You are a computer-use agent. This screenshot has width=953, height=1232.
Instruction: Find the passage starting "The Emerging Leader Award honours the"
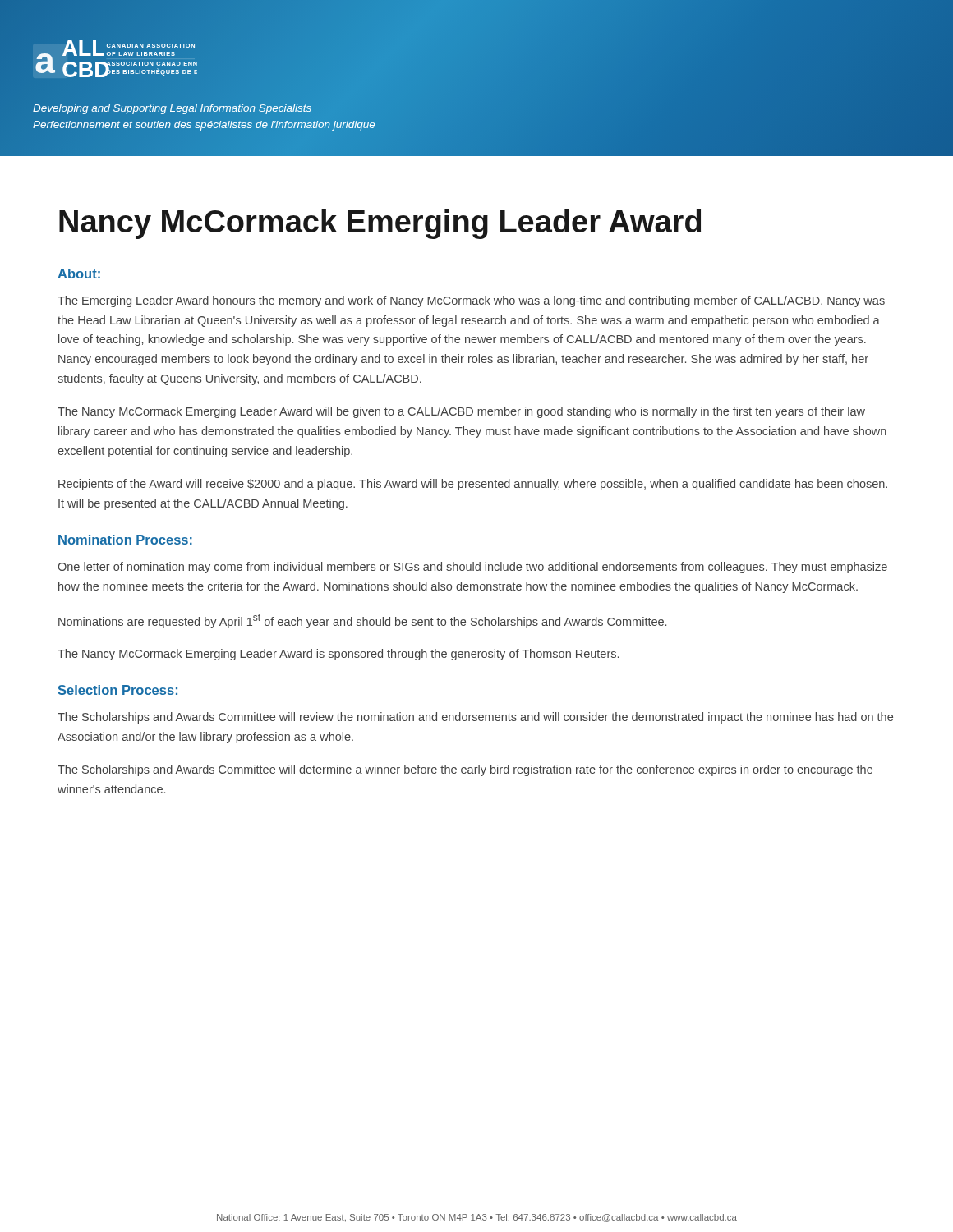click(x=476, y=340)
